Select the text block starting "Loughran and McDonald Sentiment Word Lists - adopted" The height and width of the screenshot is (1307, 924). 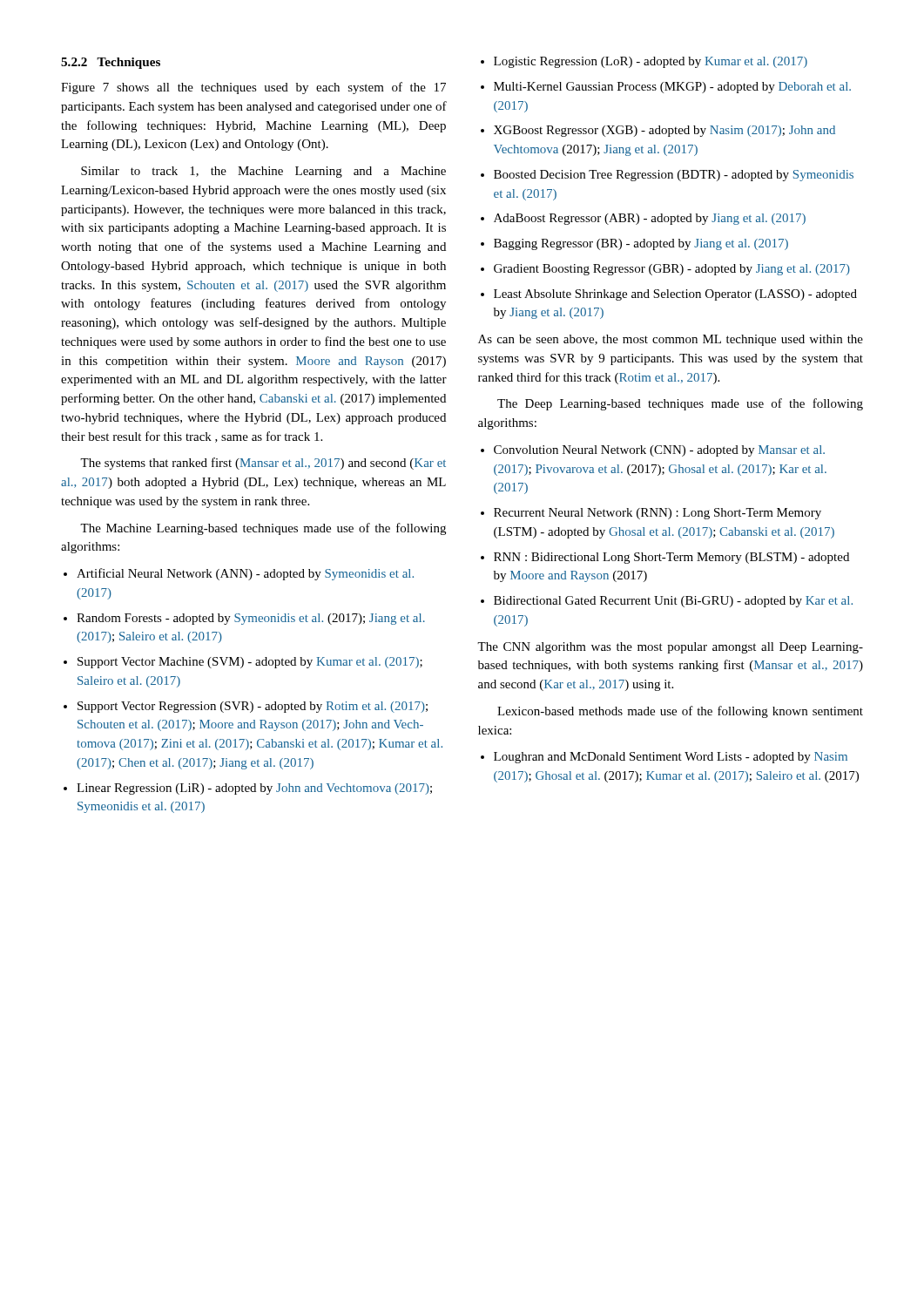[x=676, y=766]
